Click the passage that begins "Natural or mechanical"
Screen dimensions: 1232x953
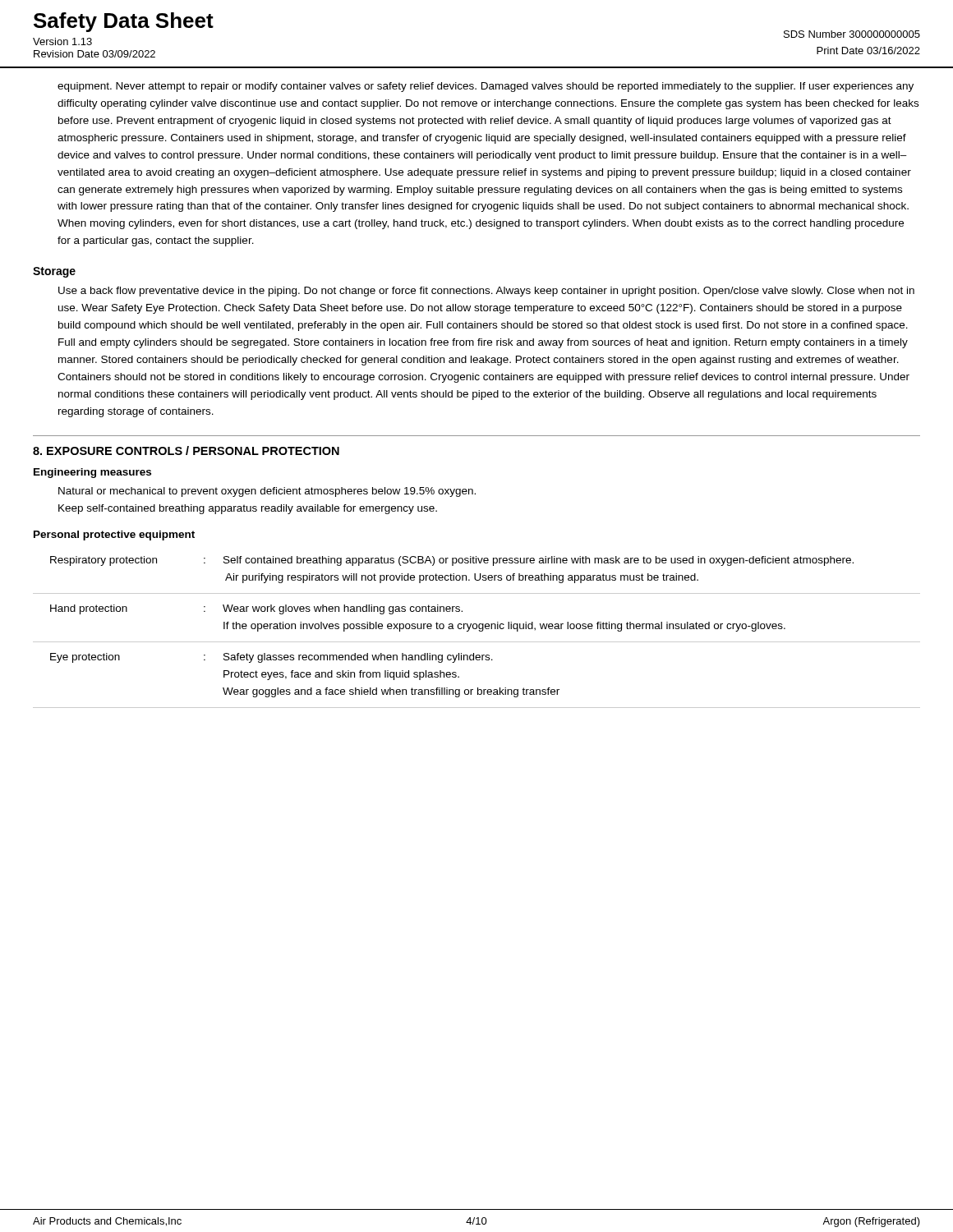coord(267,499)
